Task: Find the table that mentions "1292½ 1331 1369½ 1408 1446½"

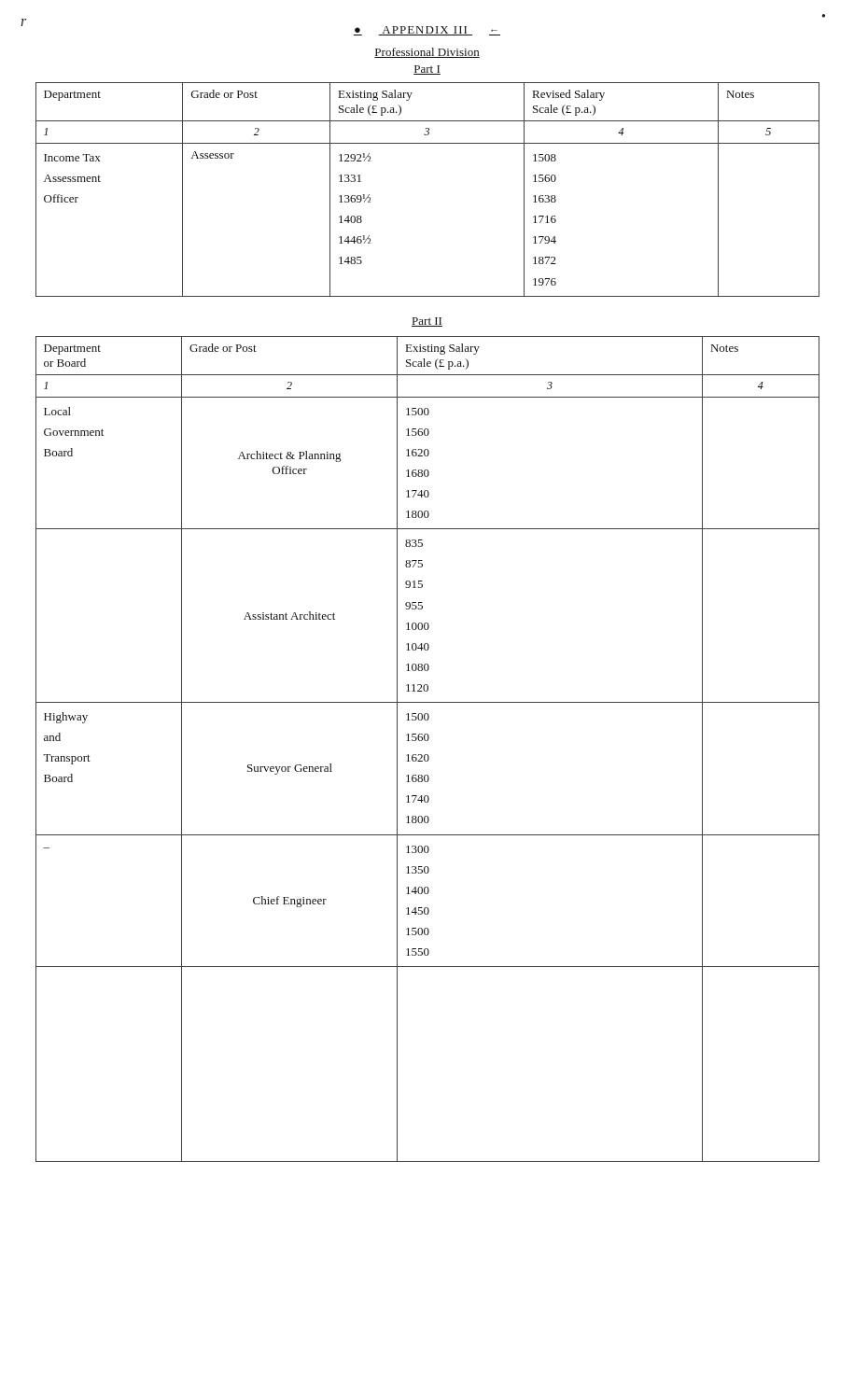Action: [x=427, y=189]
